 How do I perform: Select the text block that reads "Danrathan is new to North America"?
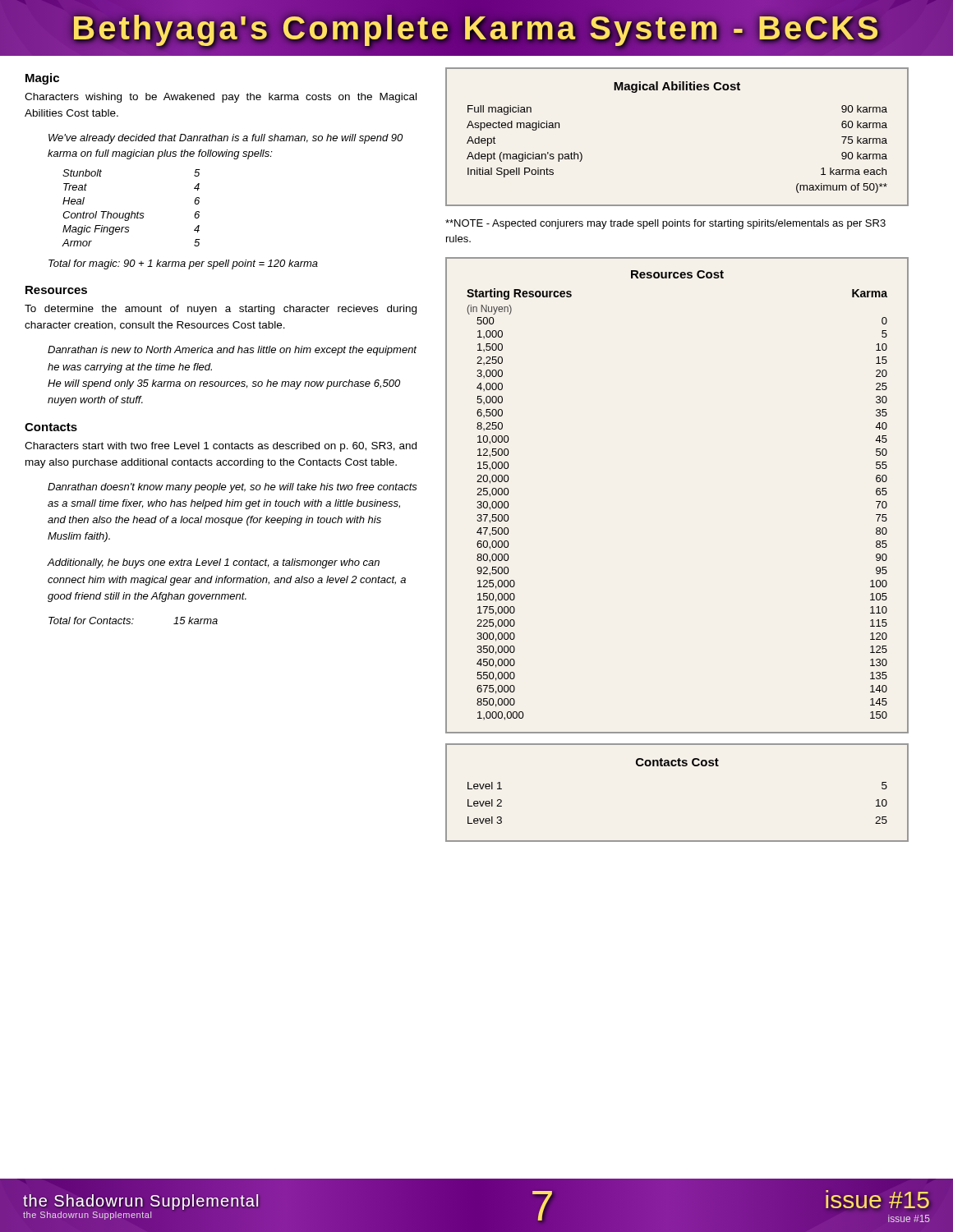point(232,375)
